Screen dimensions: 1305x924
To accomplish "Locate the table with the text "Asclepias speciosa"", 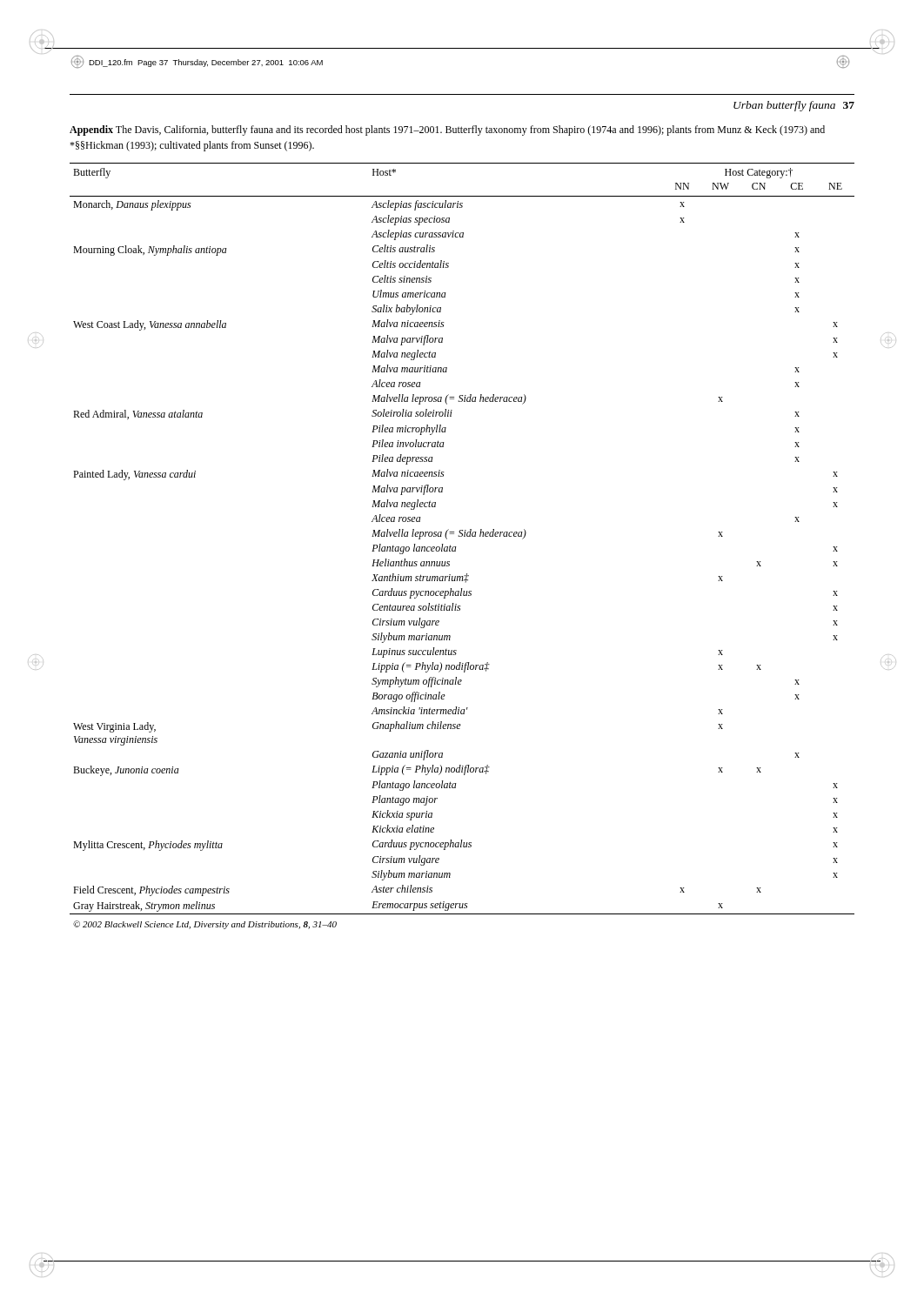I will coord(462,547).
